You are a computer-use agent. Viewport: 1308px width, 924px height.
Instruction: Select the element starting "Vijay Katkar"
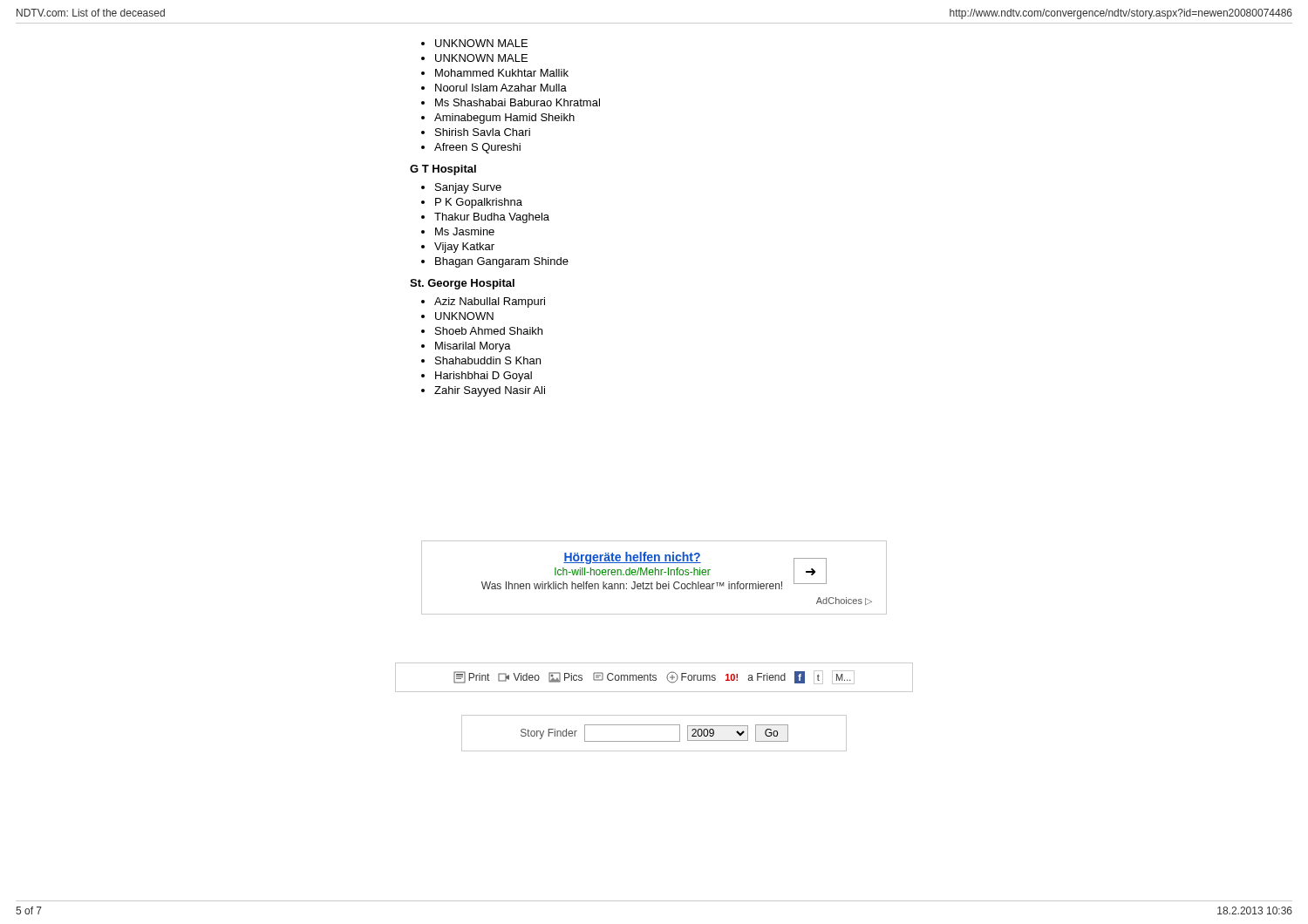click(464, 246)
